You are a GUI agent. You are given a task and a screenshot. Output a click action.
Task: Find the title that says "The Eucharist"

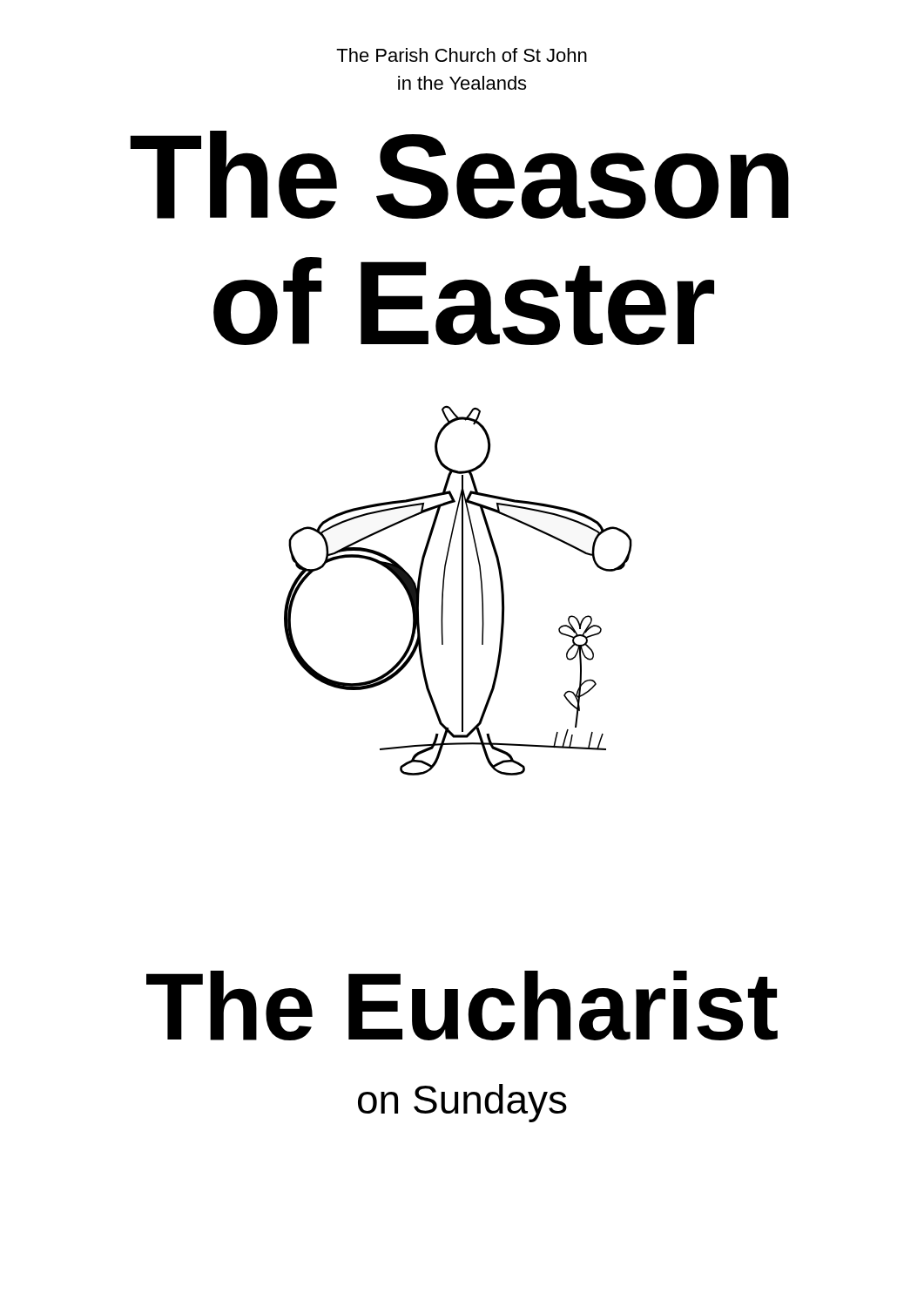(462, 1006)
